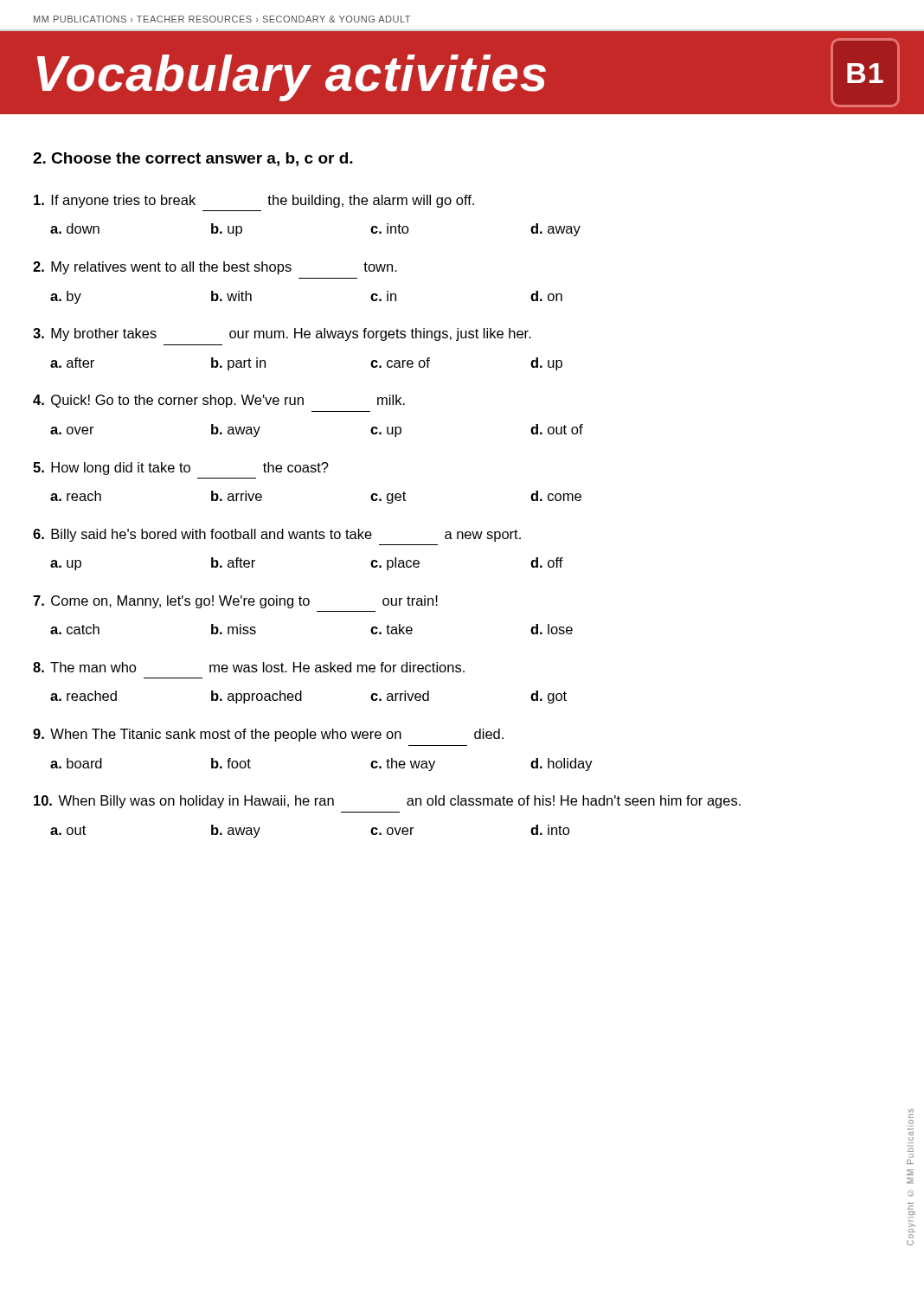Image resolution: width=924 pixels, height=1298 pixels.
Task: Locate the list item that reads "6. Billy said he's bored with football and"
Action: 462,548
